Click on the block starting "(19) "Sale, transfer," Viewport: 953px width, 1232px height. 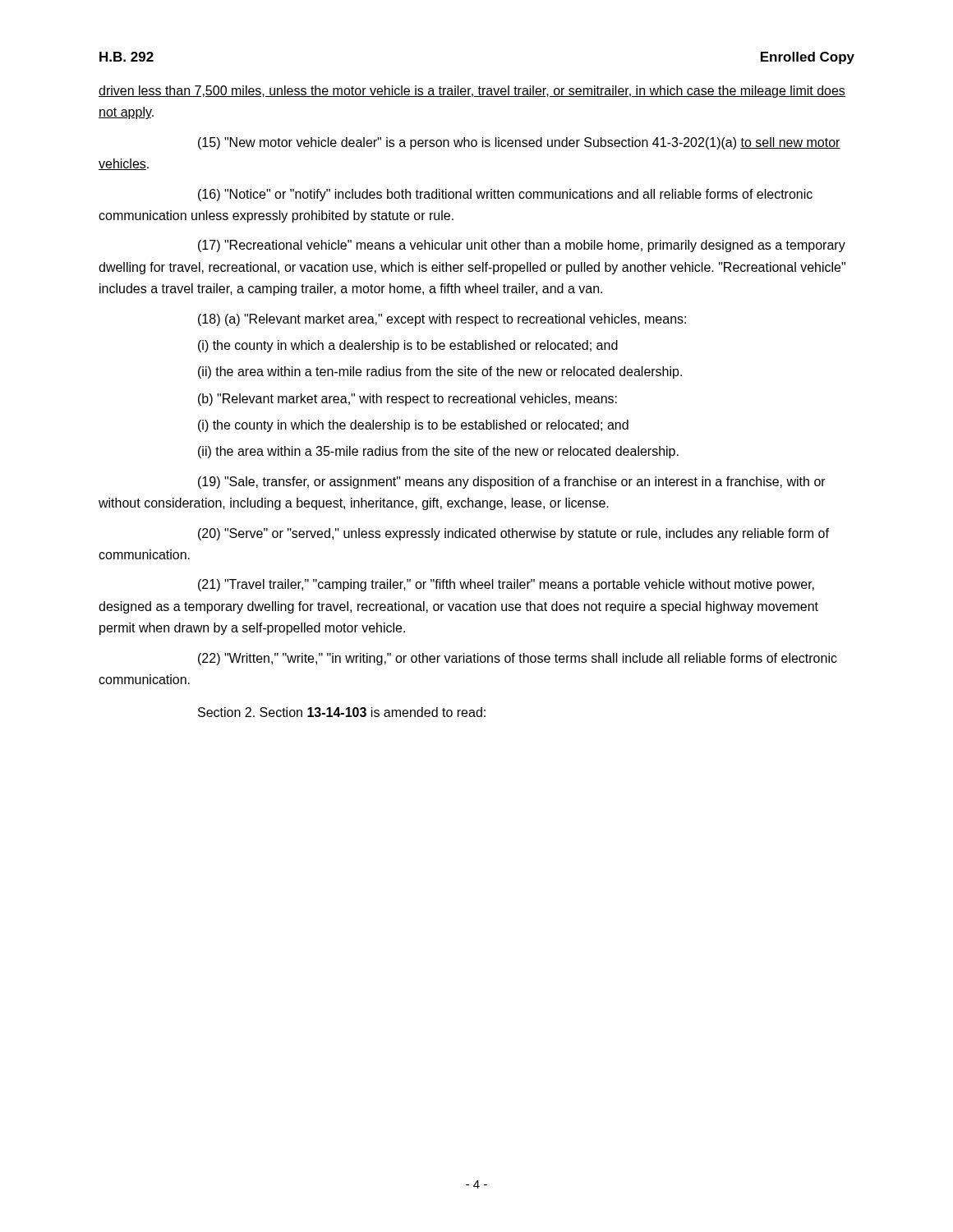point(462,492)
